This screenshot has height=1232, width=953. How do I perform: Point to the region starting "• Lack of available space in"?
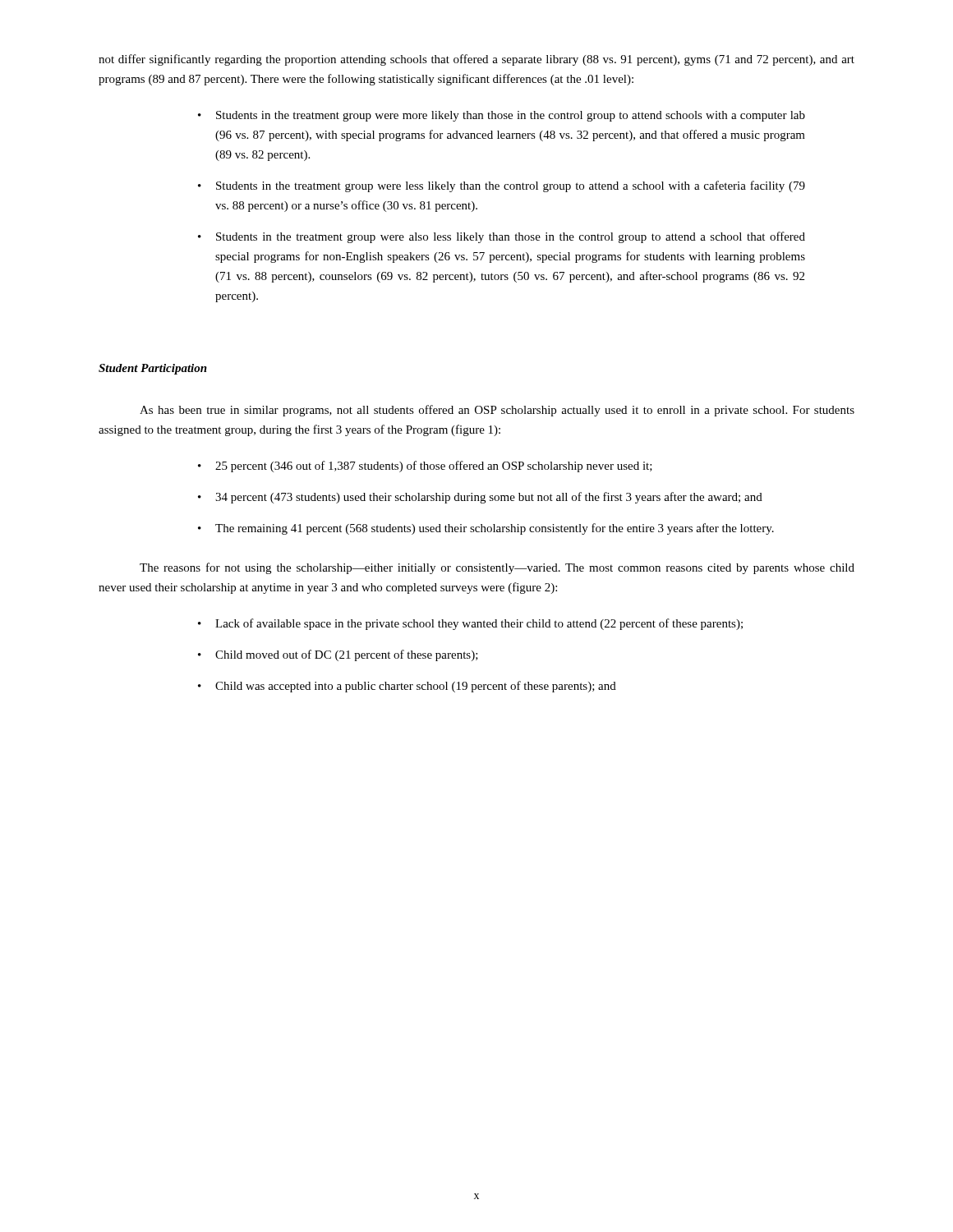click(x=501, y=623)
